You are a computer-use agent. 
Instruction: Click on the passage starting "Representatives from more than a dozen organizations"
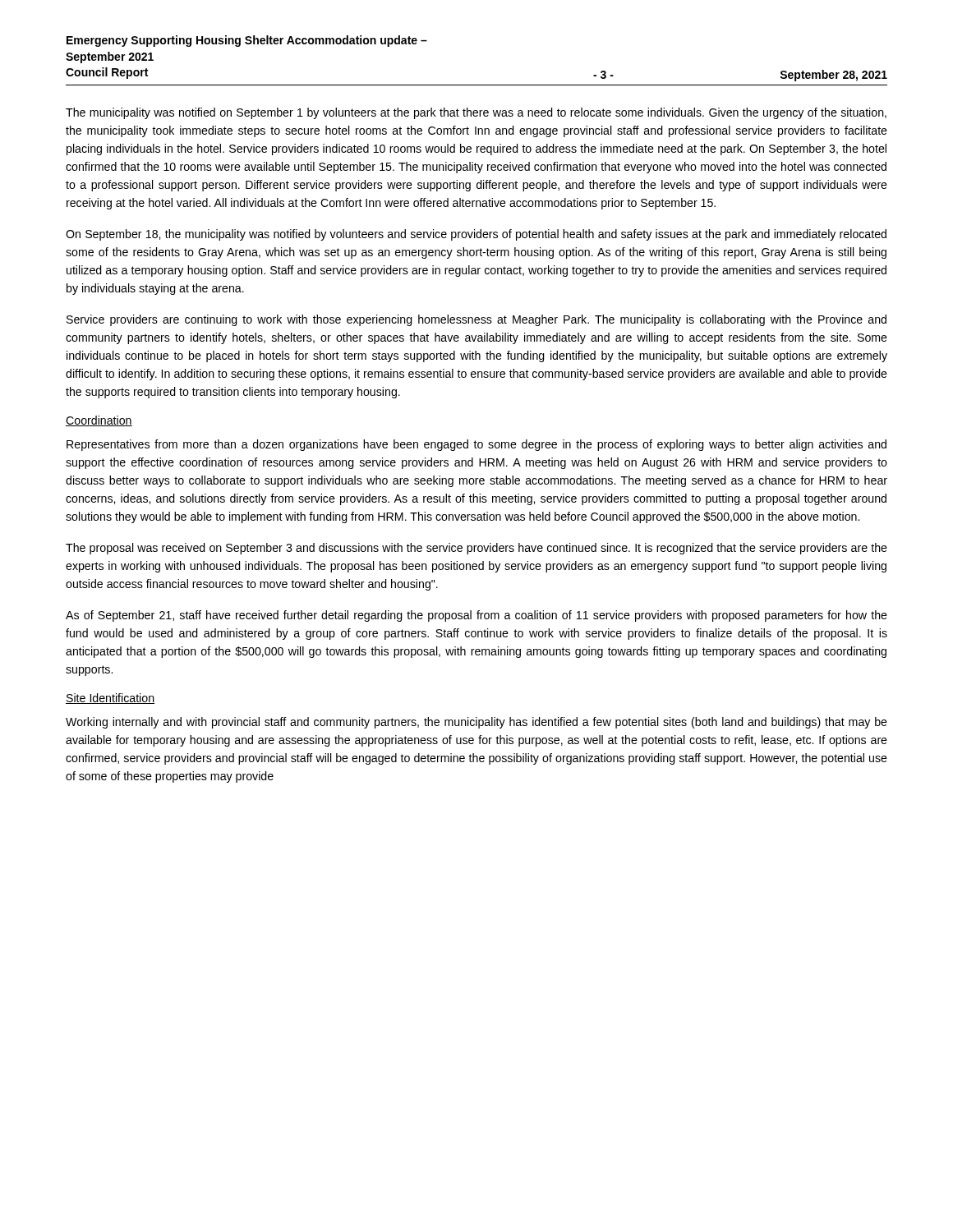[x=476, y=480]
